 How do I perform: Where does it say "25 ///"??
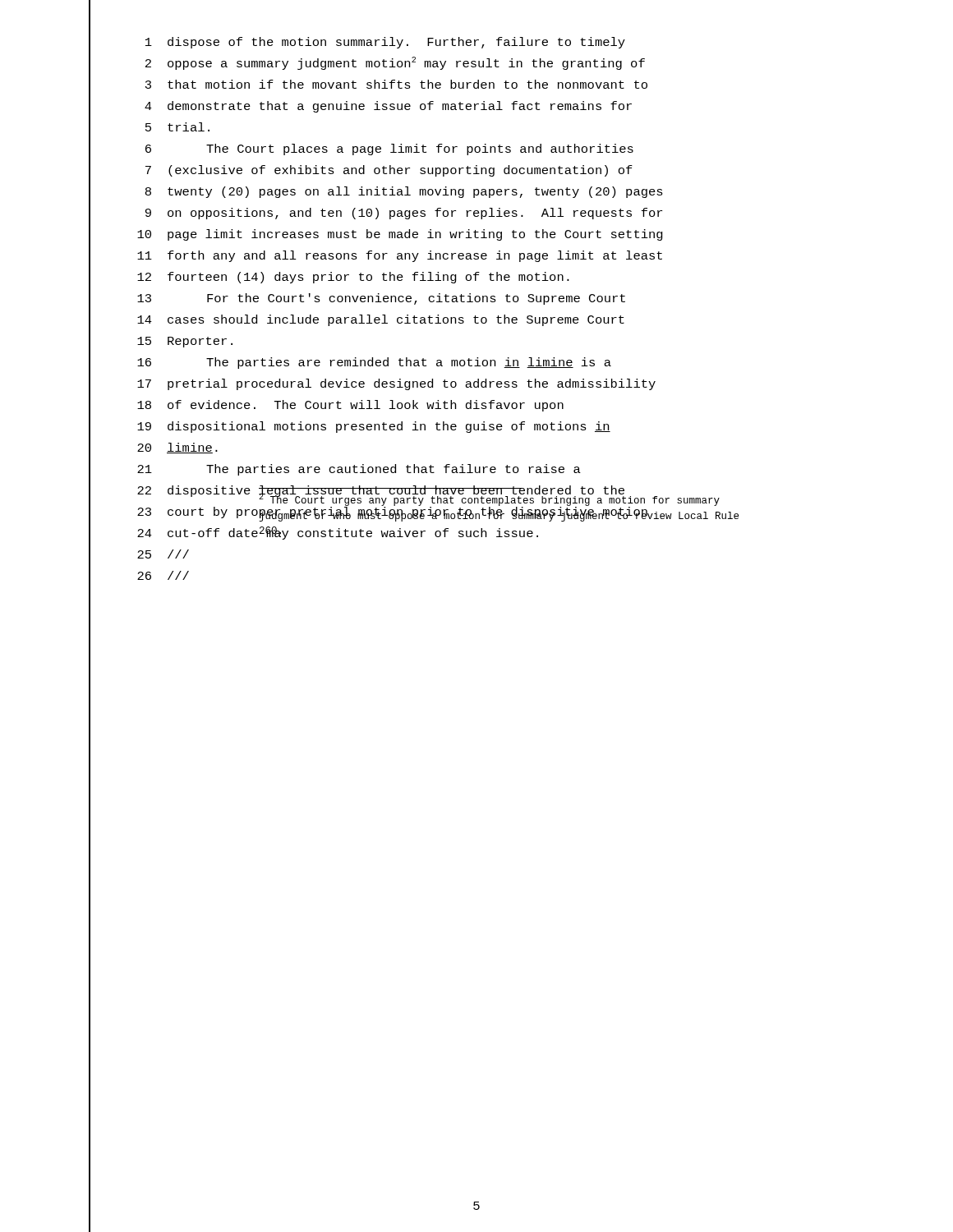tap(178, 554)
